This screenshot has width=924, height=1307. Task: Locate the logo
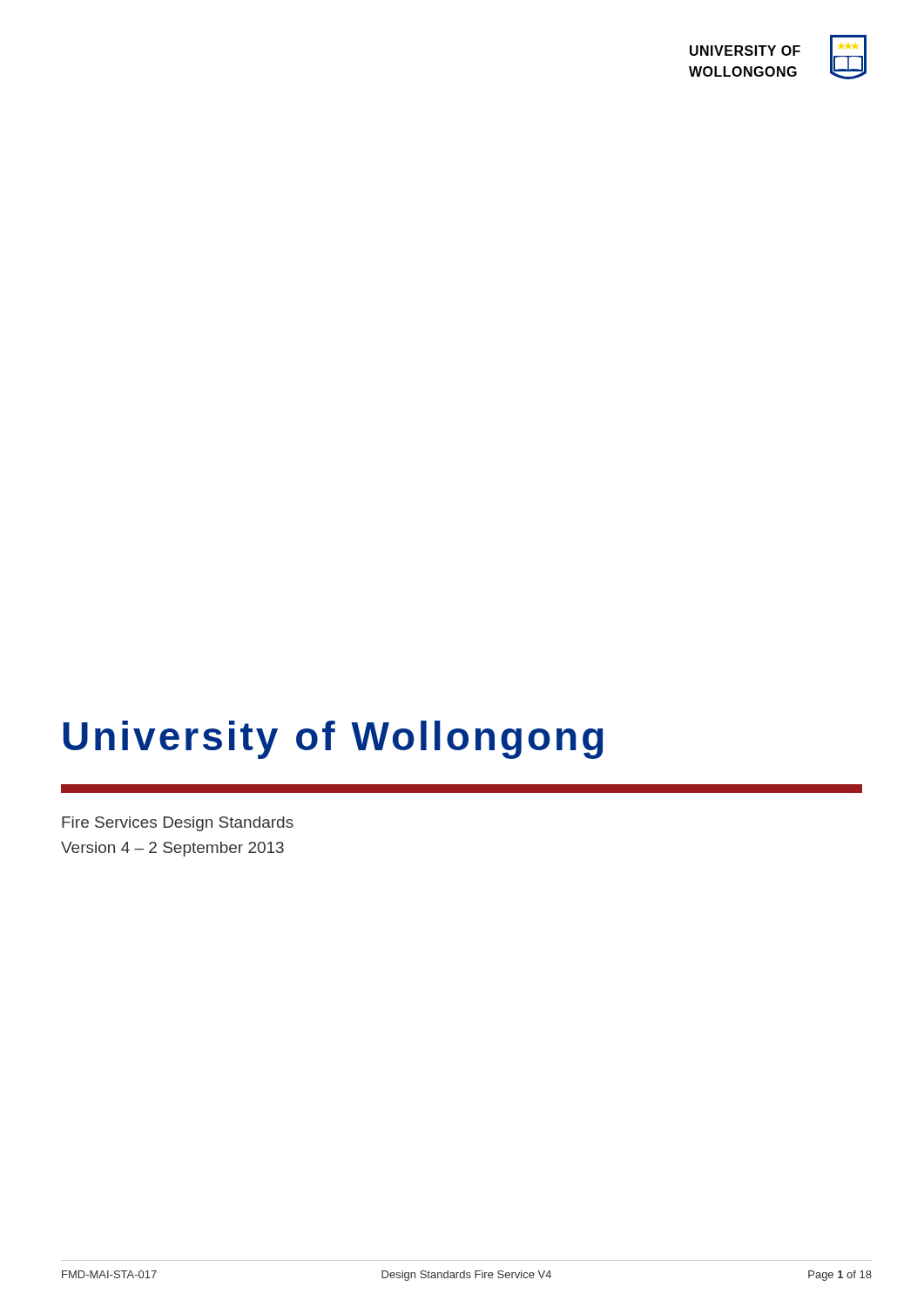[780, 64]
